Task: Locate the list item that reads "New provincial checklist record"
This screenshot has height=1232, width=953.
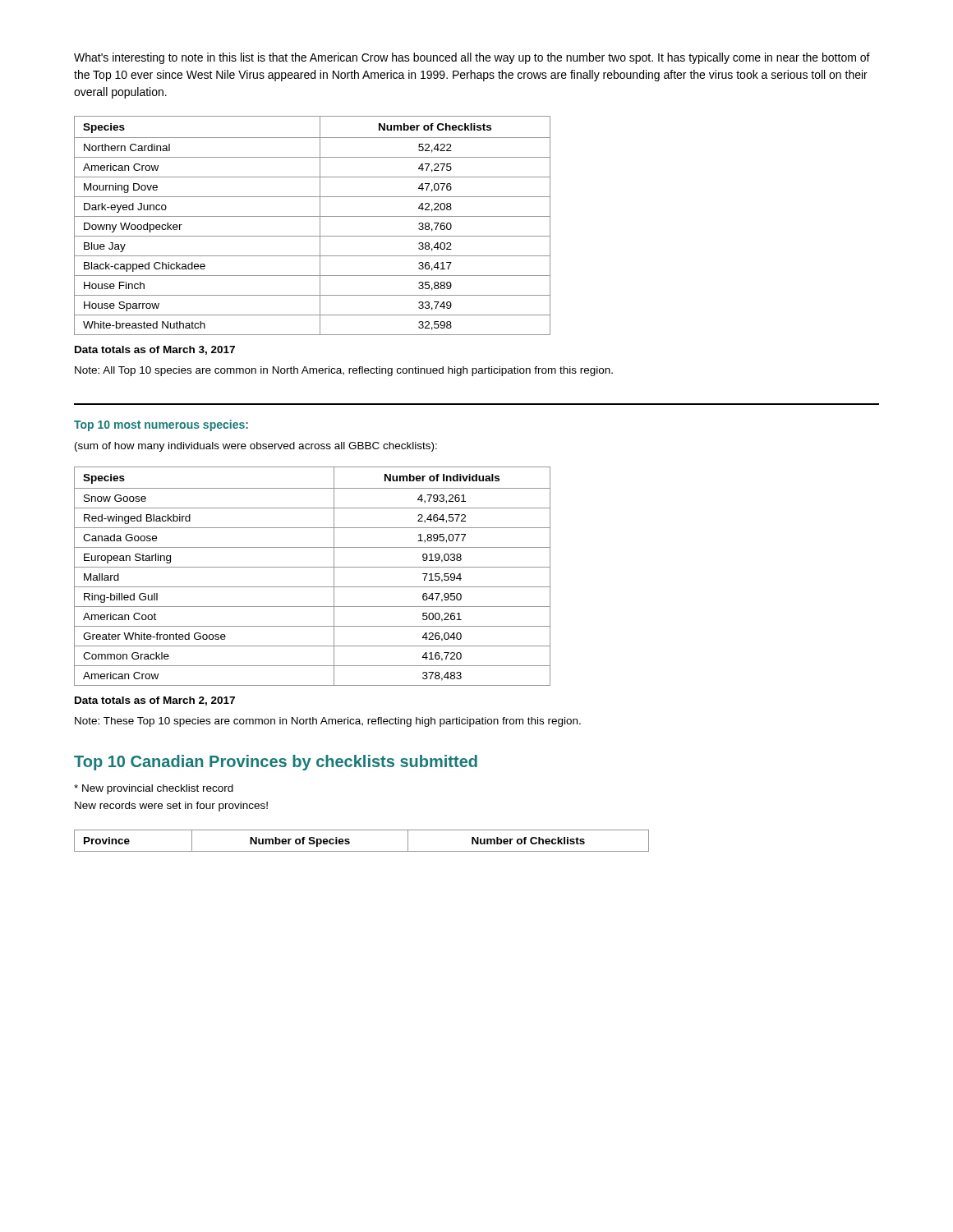Action: click(x=154, y=788)
